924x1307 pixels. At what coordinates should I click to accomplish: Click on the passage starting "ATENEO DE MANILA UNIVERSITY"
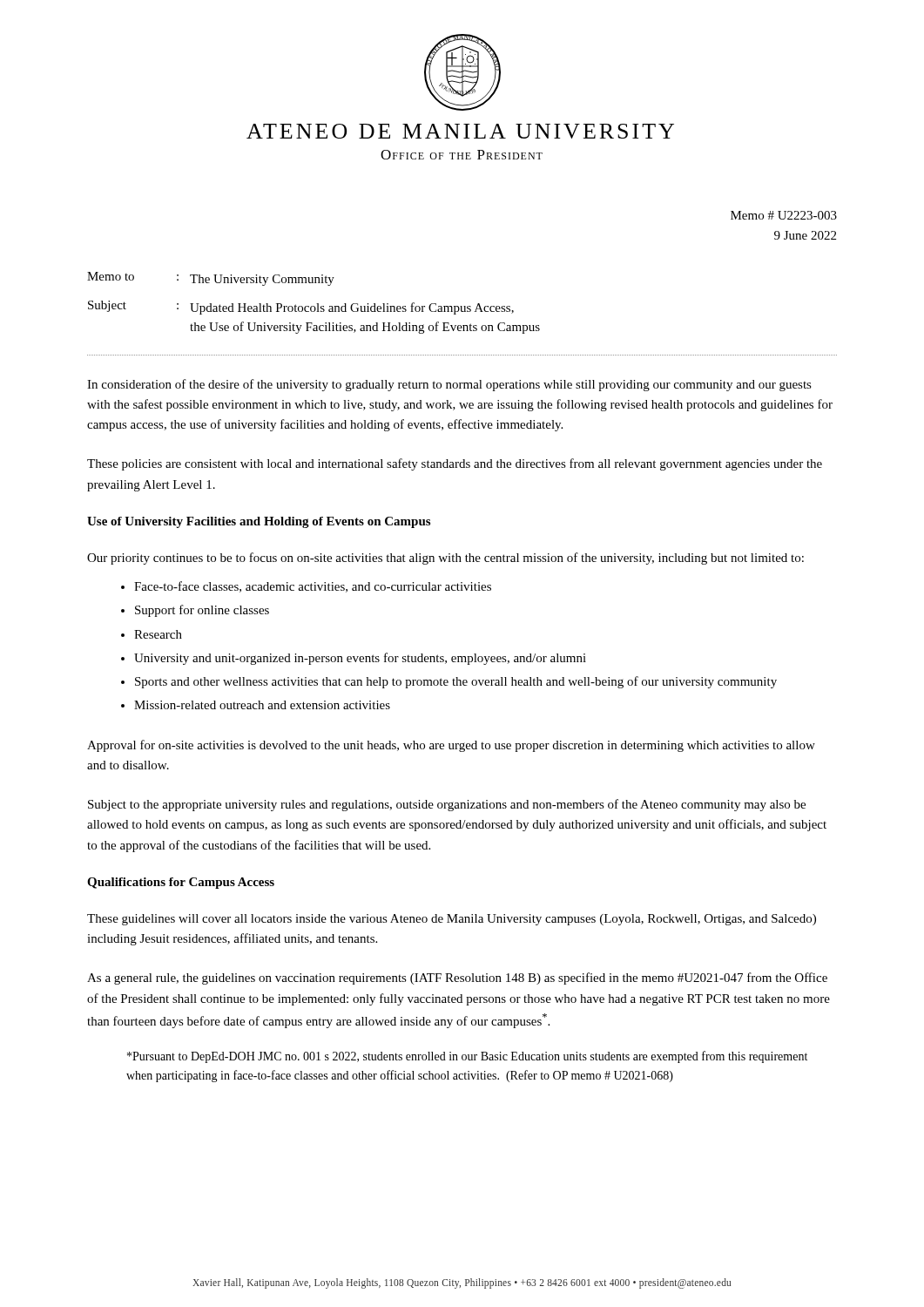pyautogui.click(x=462, y=131)
